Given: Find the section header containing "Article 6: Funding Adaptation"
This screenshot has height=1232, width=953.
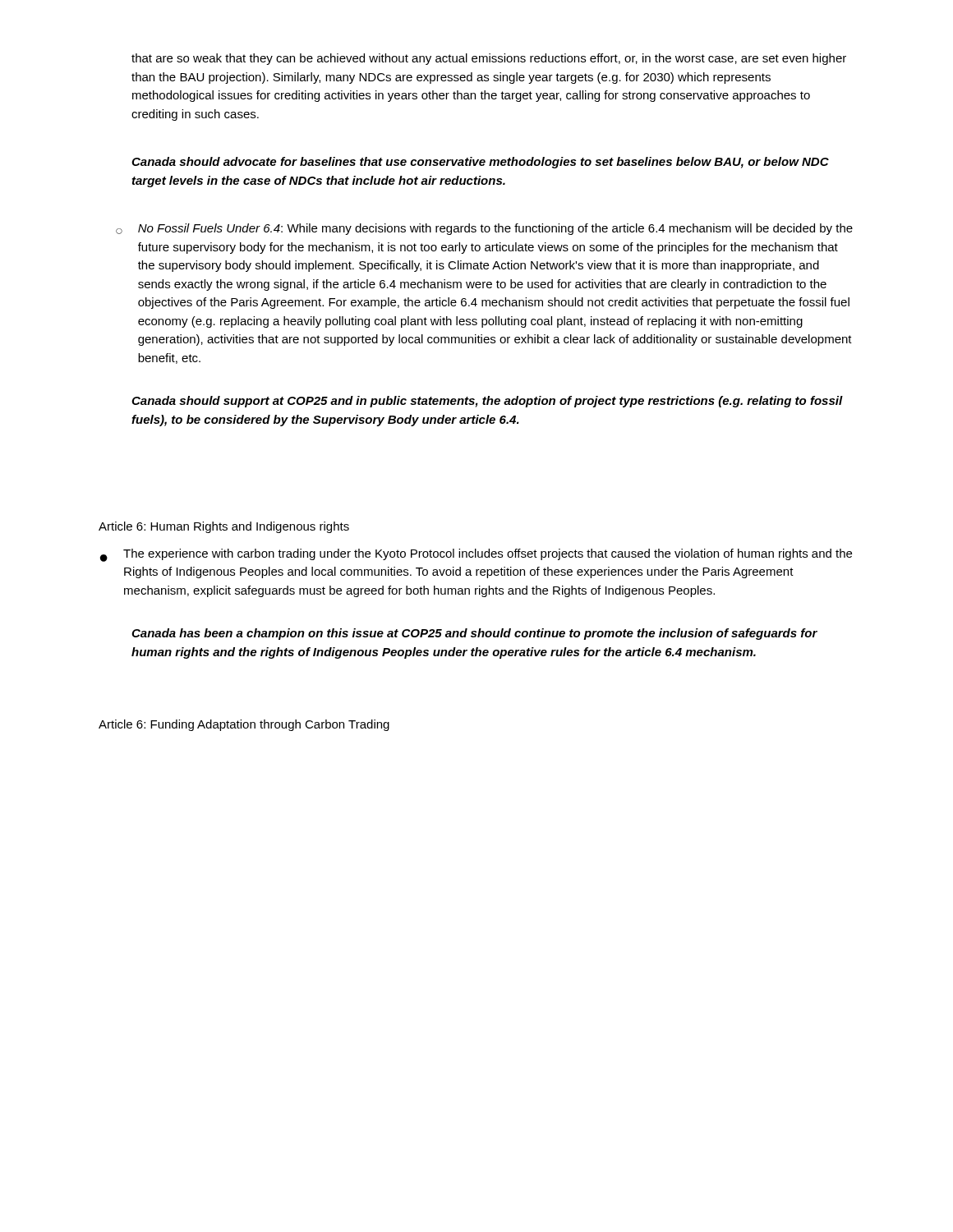Looking at the screenshot, I should [x=244, y=724].
